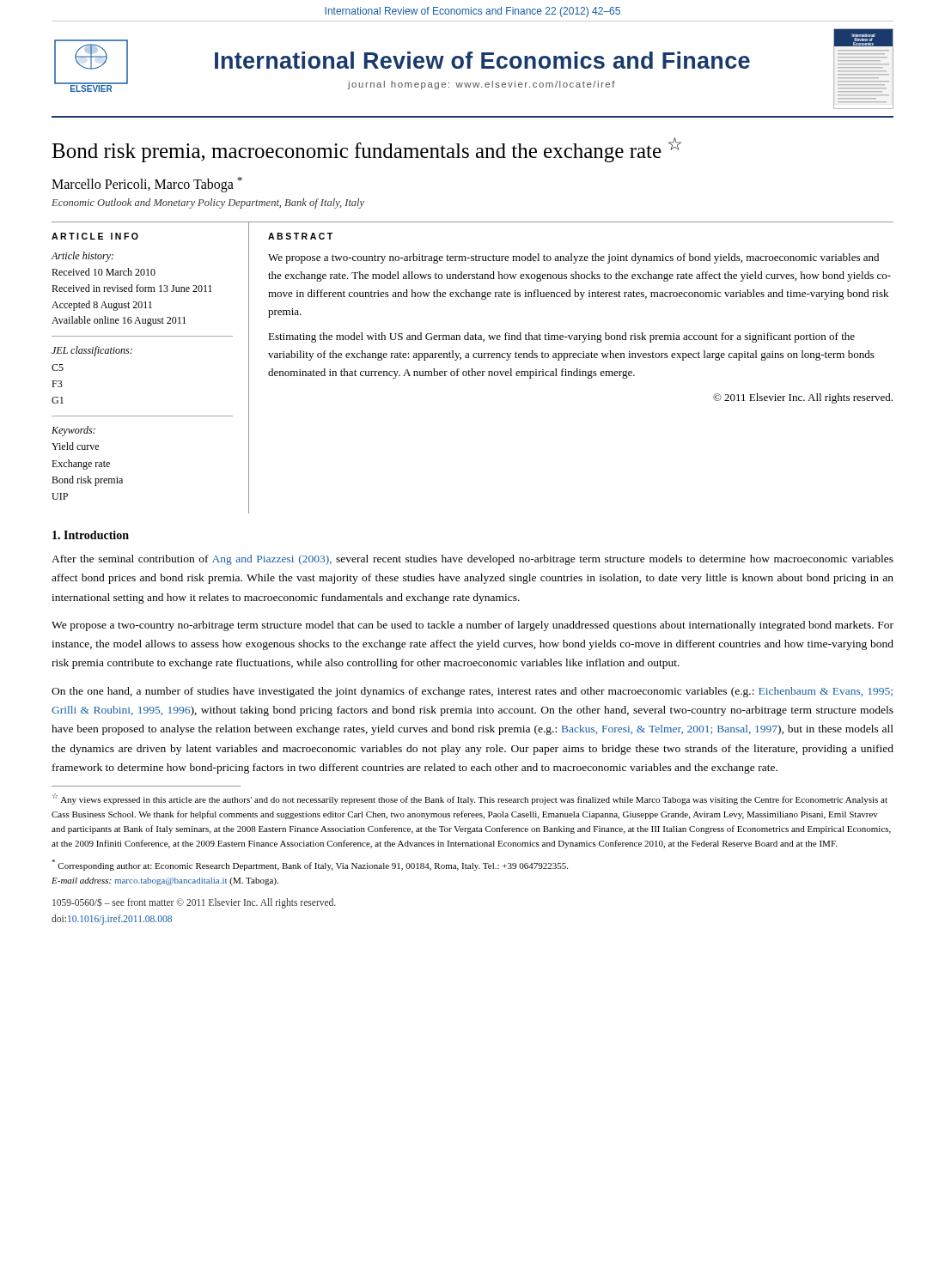The height and width of the screenshot is (1288, 945).
Task: Click the passage that begins "We propose a two-country no-arbitrage term structure"
Action: (472, 644)
